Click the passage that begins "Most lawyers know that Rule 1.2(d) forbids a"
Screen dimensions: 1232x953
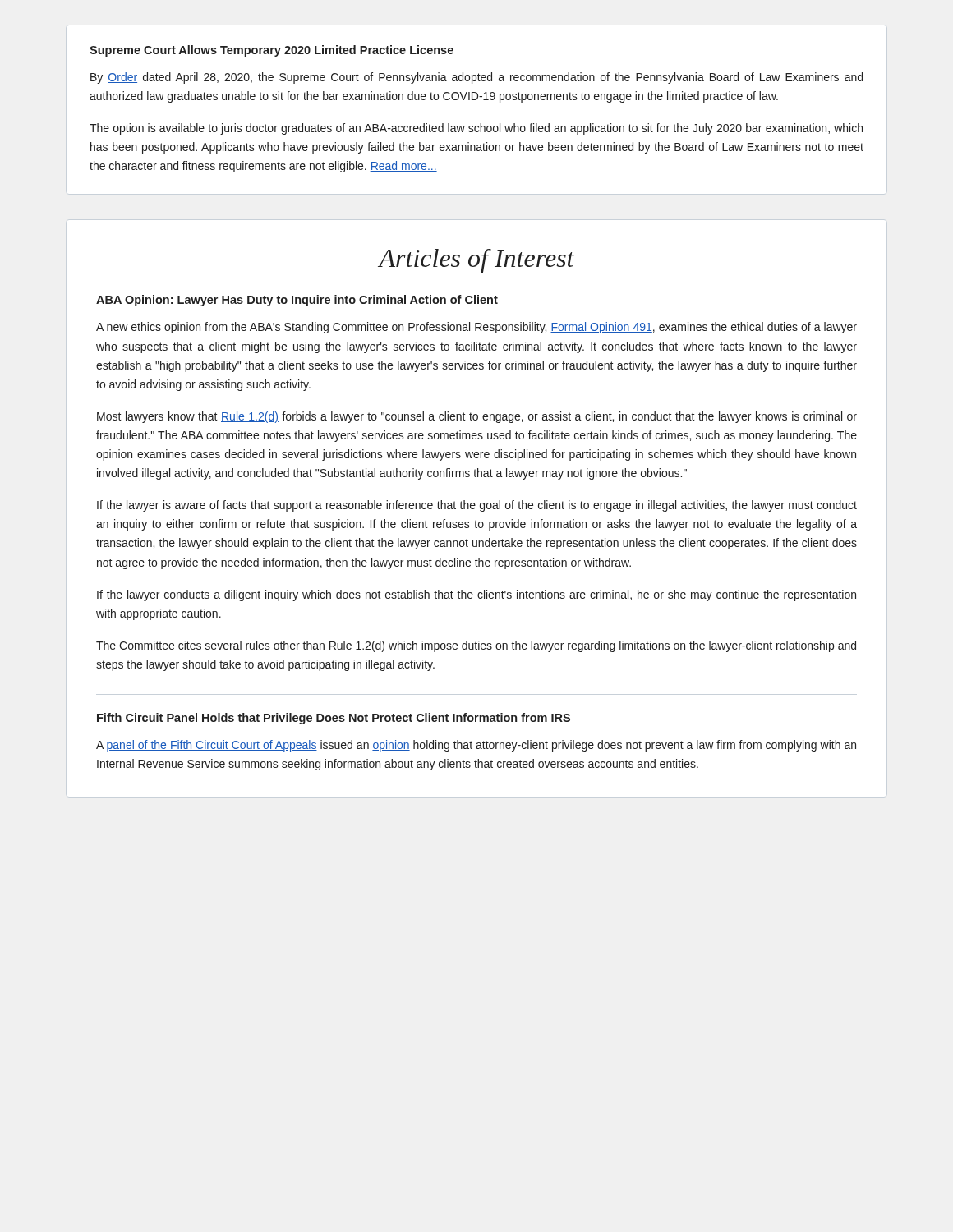(476, 445)
